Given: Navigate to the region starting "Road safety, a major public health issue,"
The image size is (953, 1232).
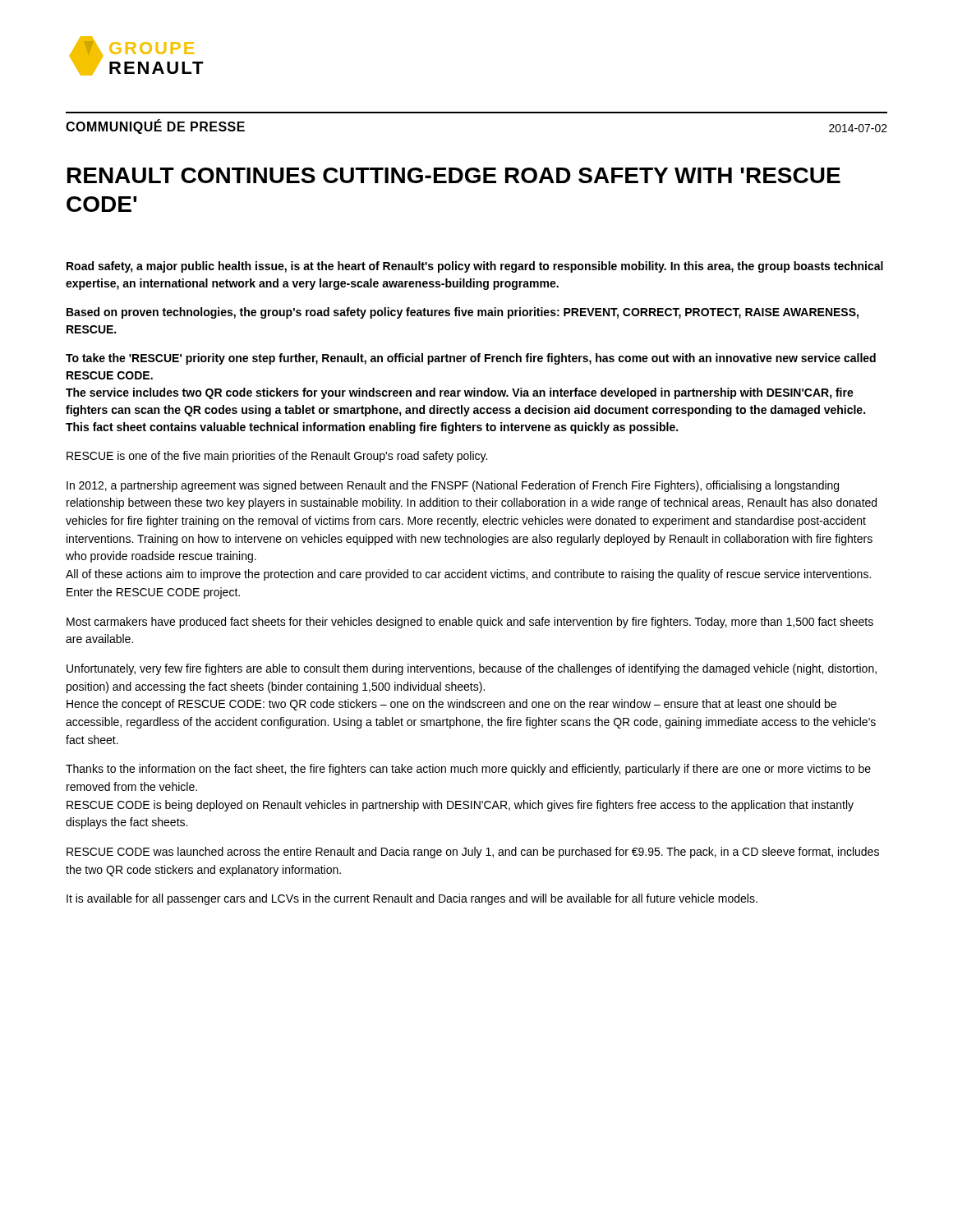Looking at the screenshot, I should point(475,275).
